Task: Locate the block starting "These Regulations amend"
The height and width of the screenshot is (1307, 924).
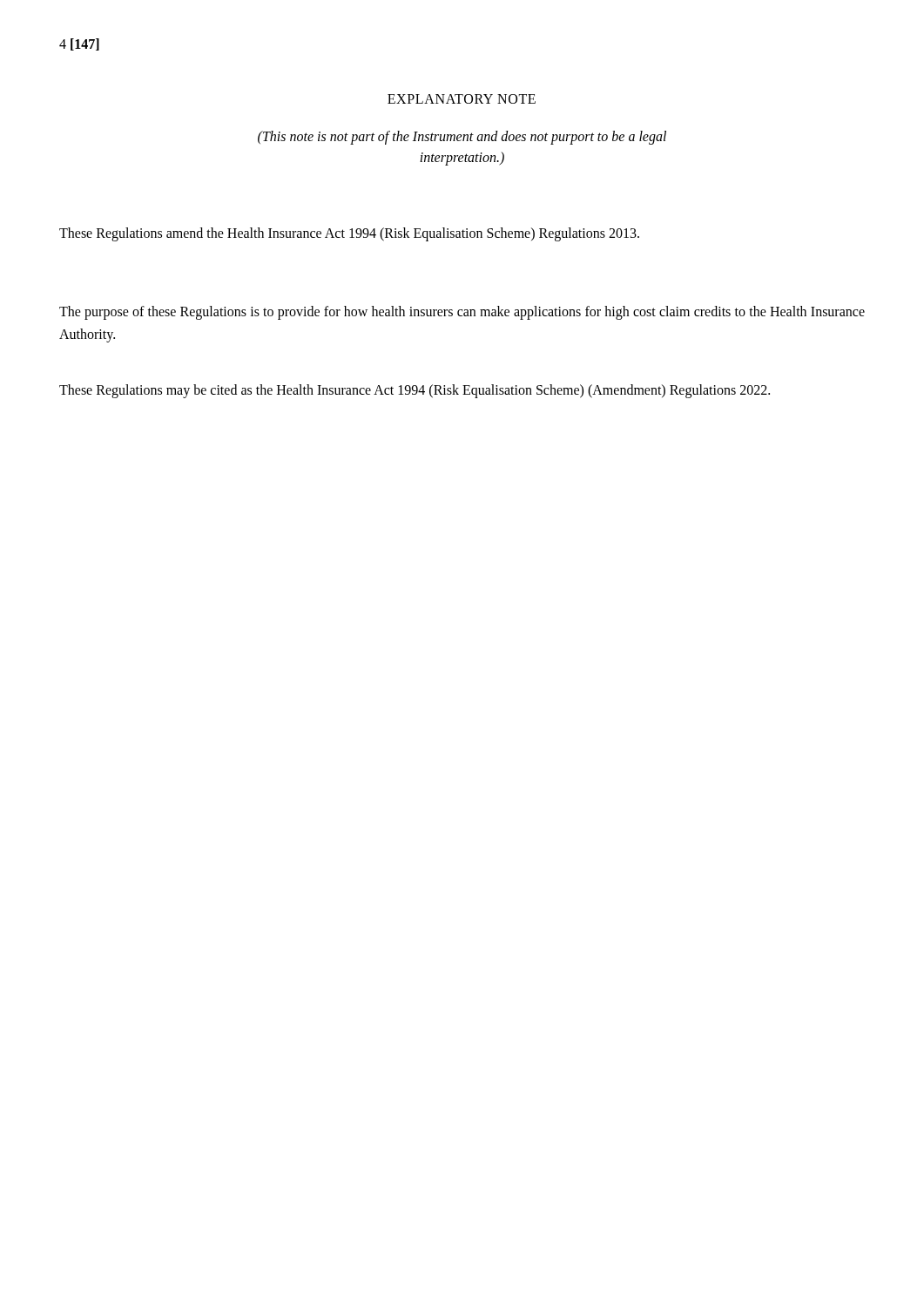Action: [350, 233]
